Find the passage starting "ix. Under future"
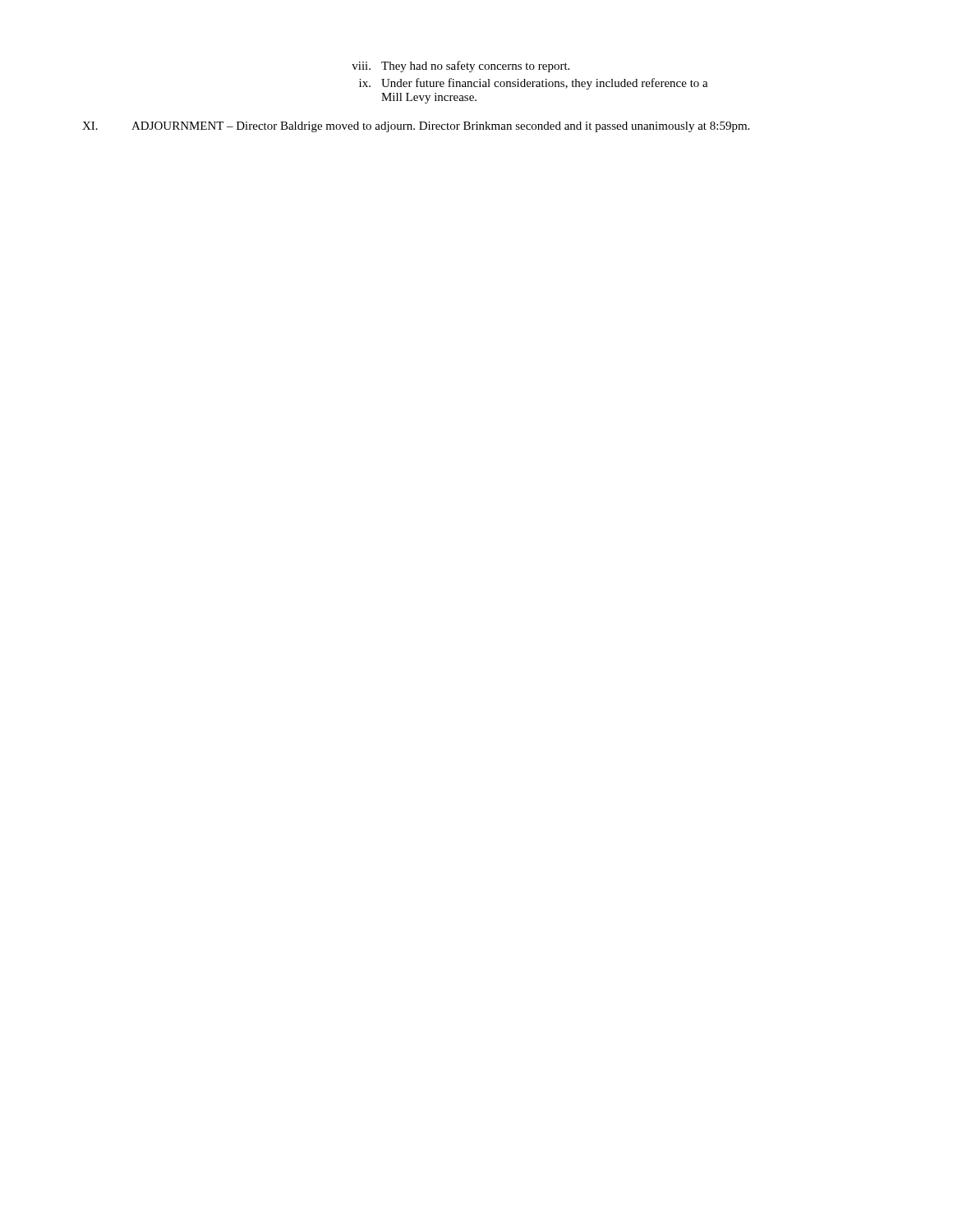Screen dimensions: 1232x953 [600, 90]
